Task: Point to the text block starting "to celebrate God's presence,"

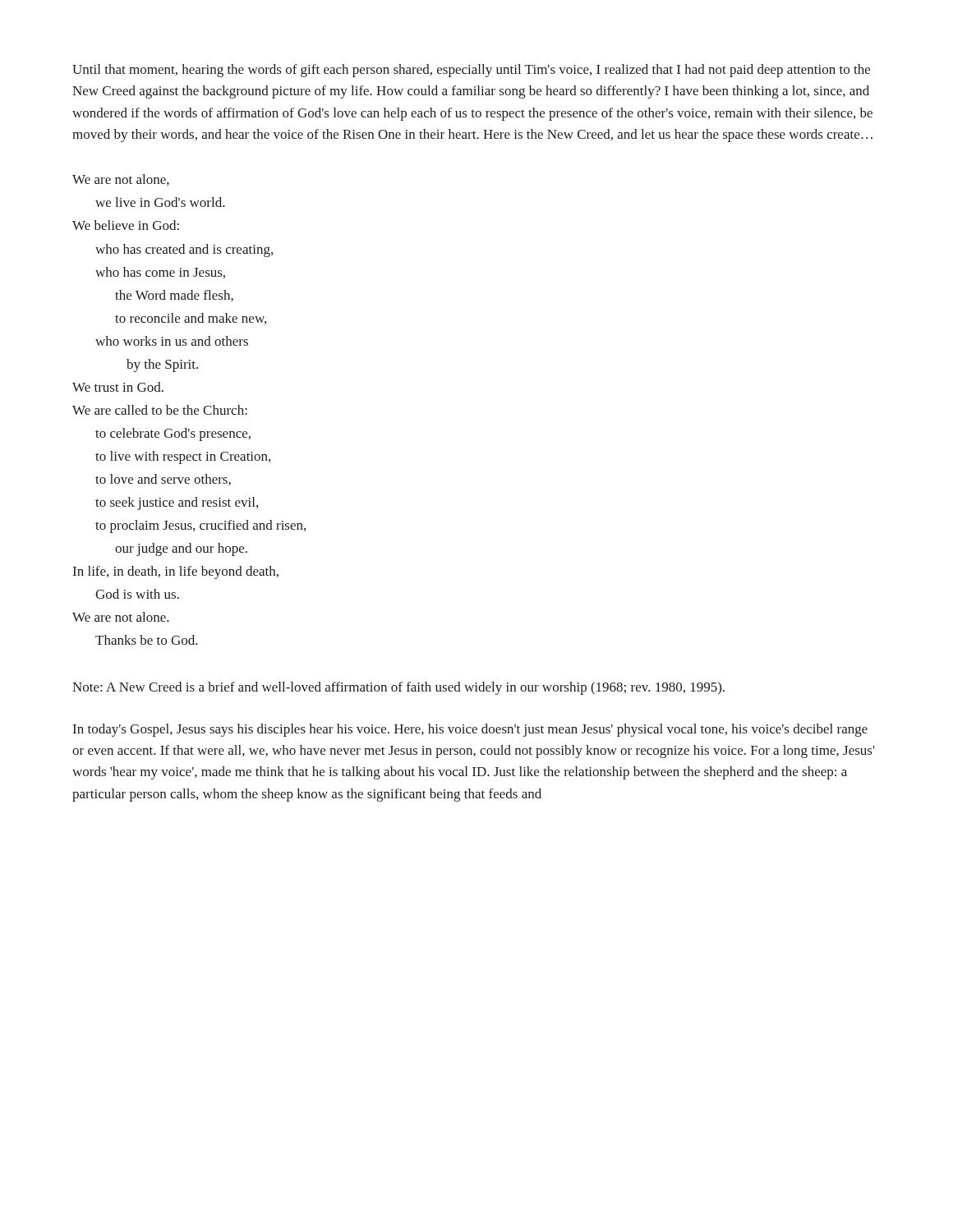Action: click(x=173, y=433)
